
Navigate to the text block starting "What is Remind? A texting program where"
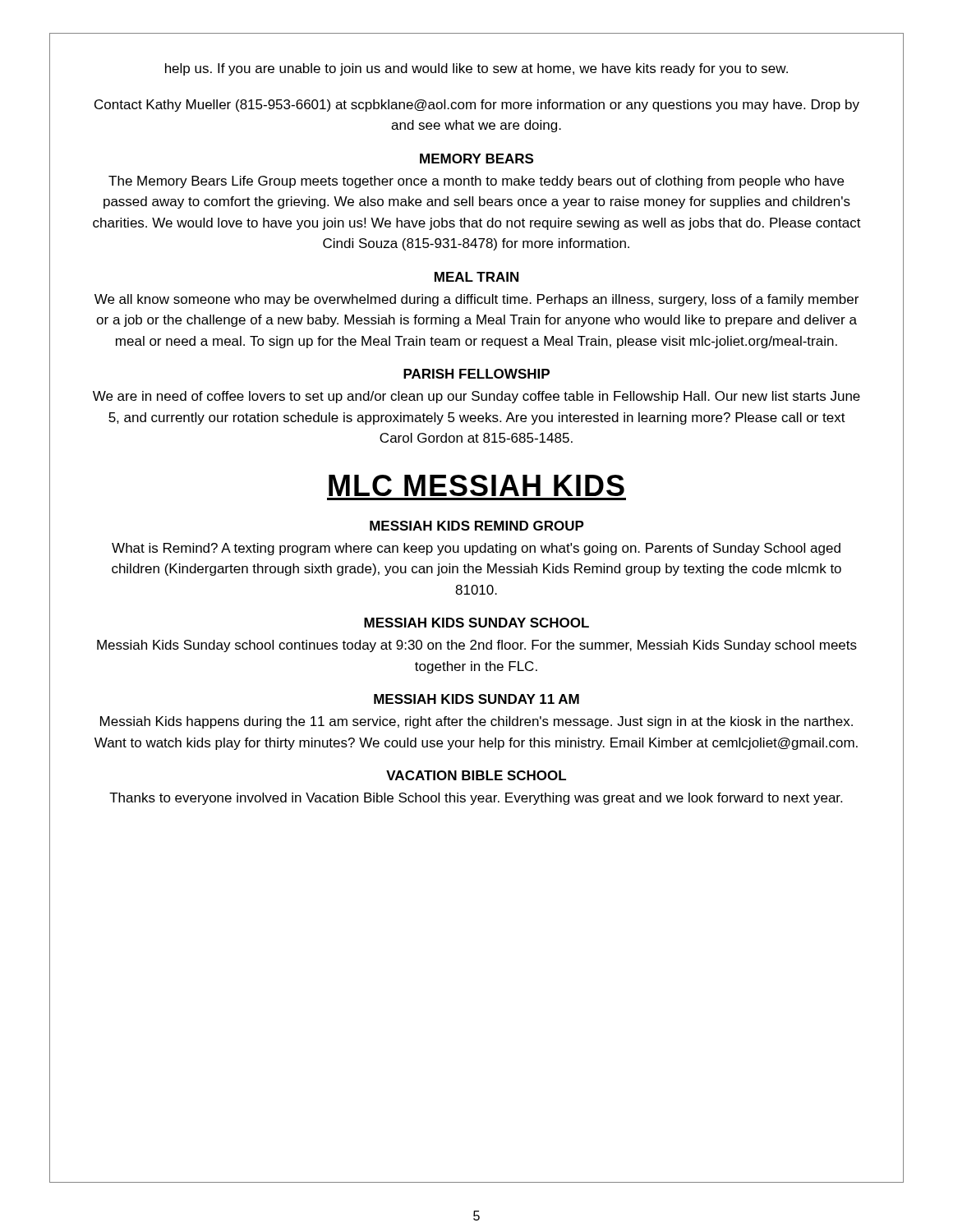click(476, 569)
